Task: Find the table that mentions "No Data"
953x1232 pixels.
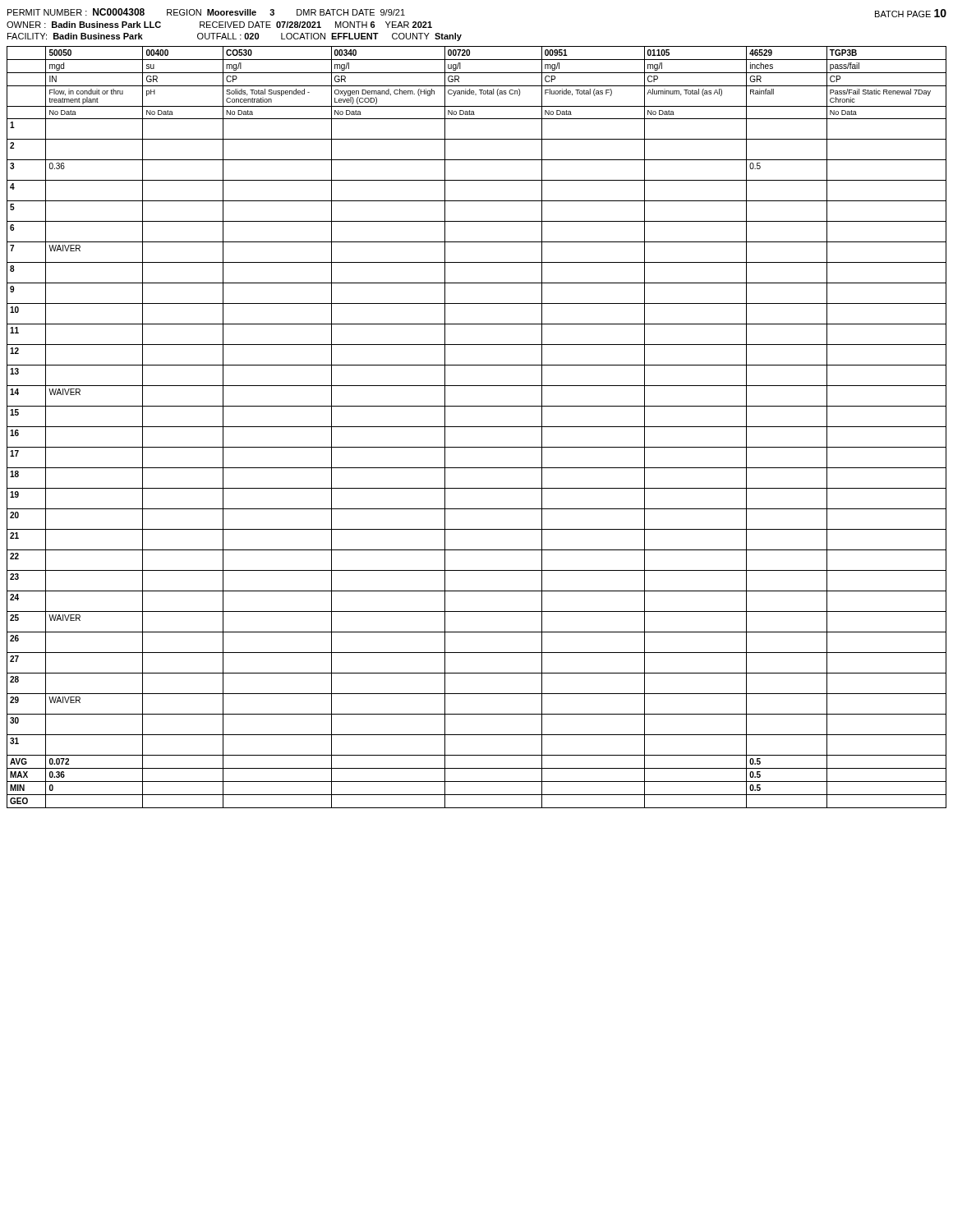Action: [x=476, y=427]
